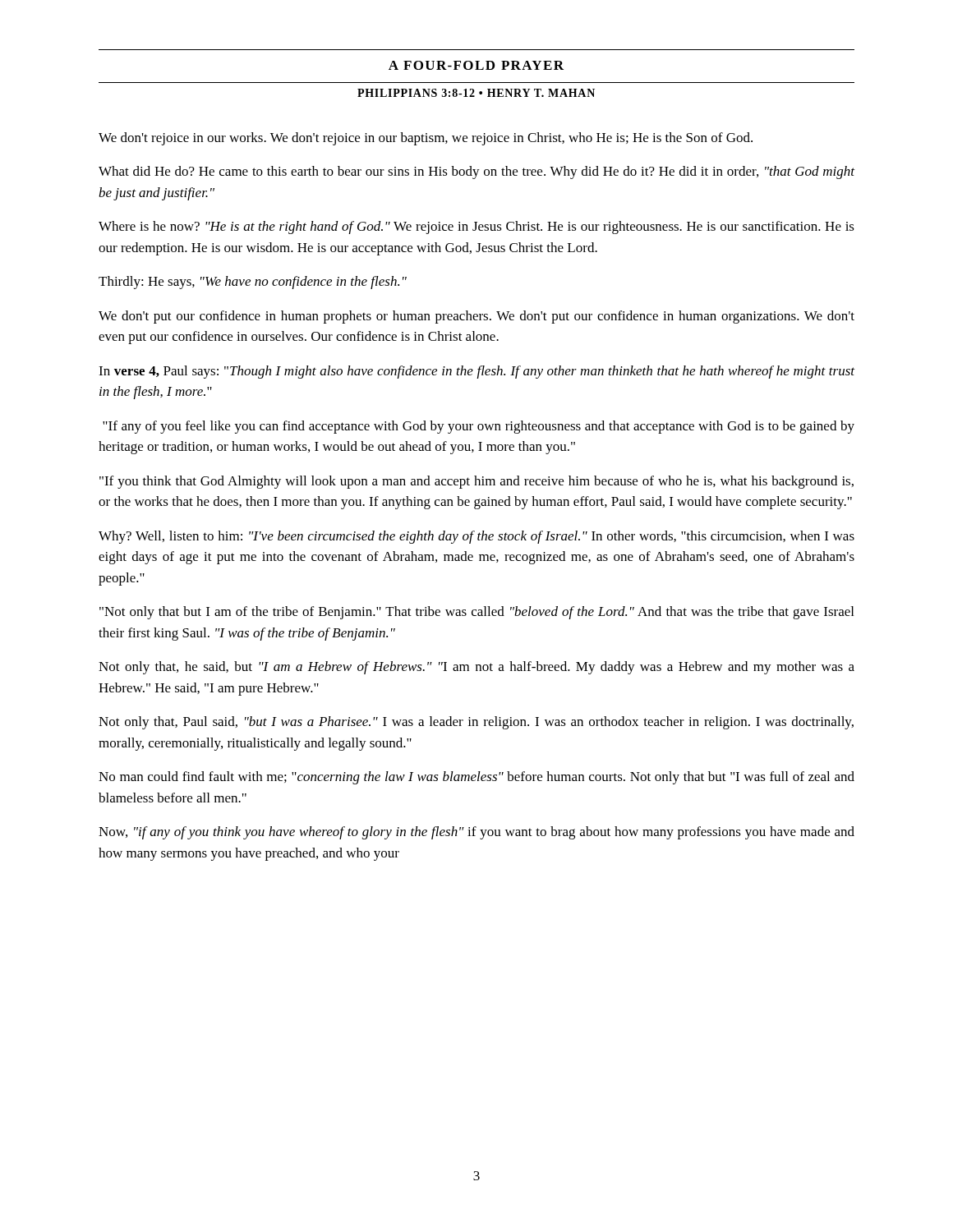Point to the block beginning "No man could find fault with me;"
The width and height of the screenshot is (953, 1232).
pos(476,787)
